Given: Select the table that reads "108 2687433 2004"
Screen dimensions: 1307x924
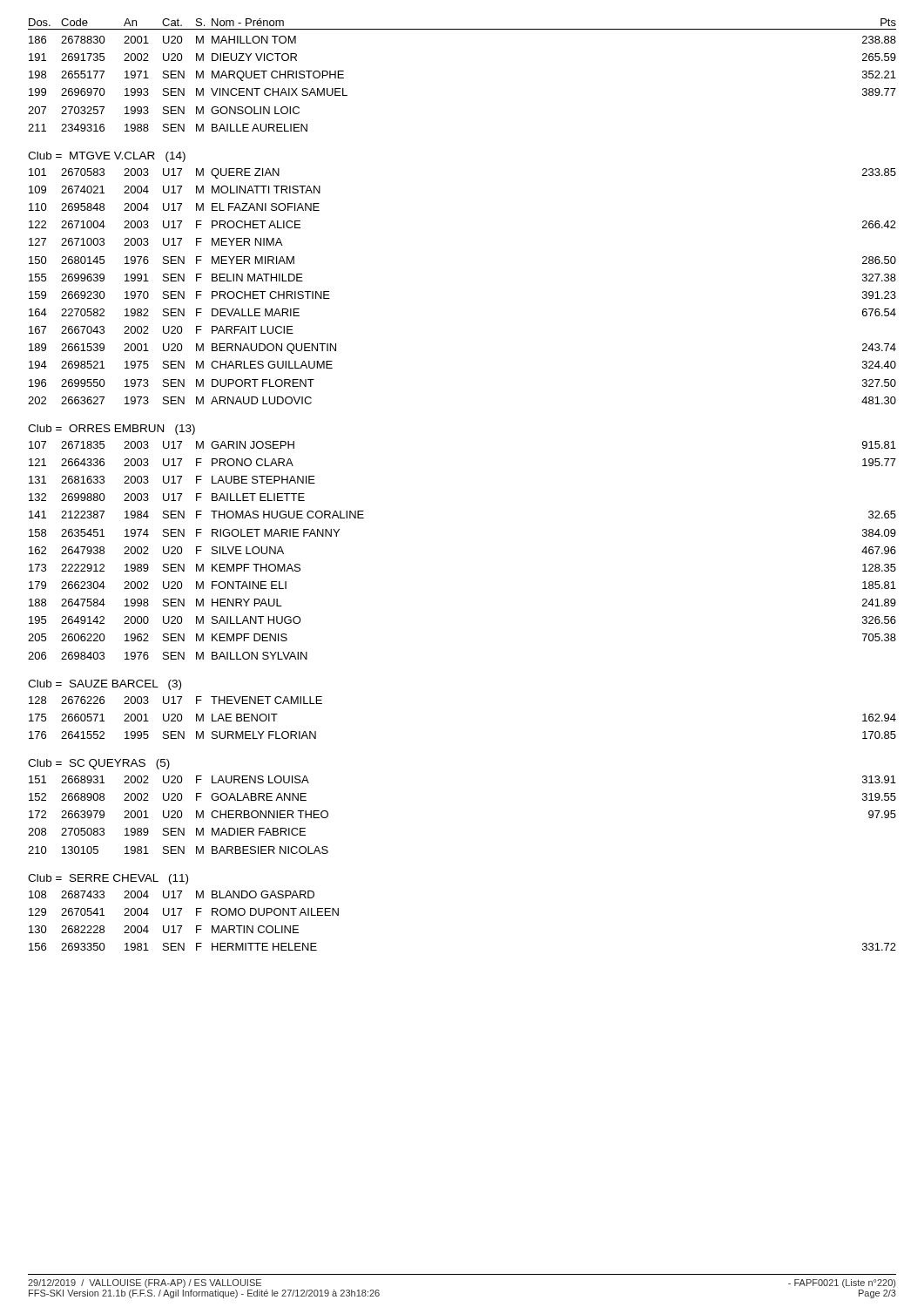Looking at the screenshot, I should point(462,921).
